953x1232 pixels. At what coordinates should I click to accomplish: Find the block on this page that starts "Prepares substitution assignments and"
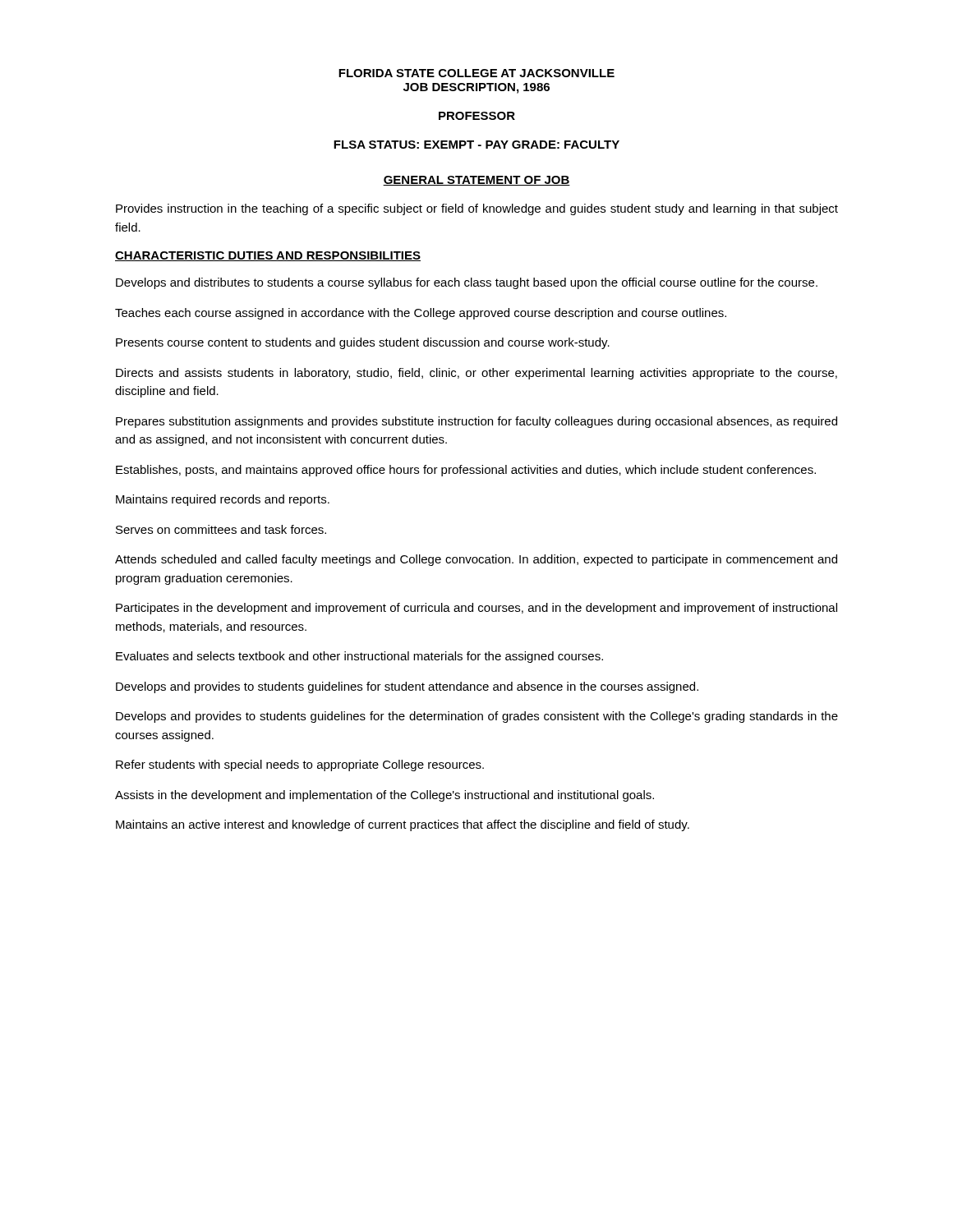tap(476, 430)
